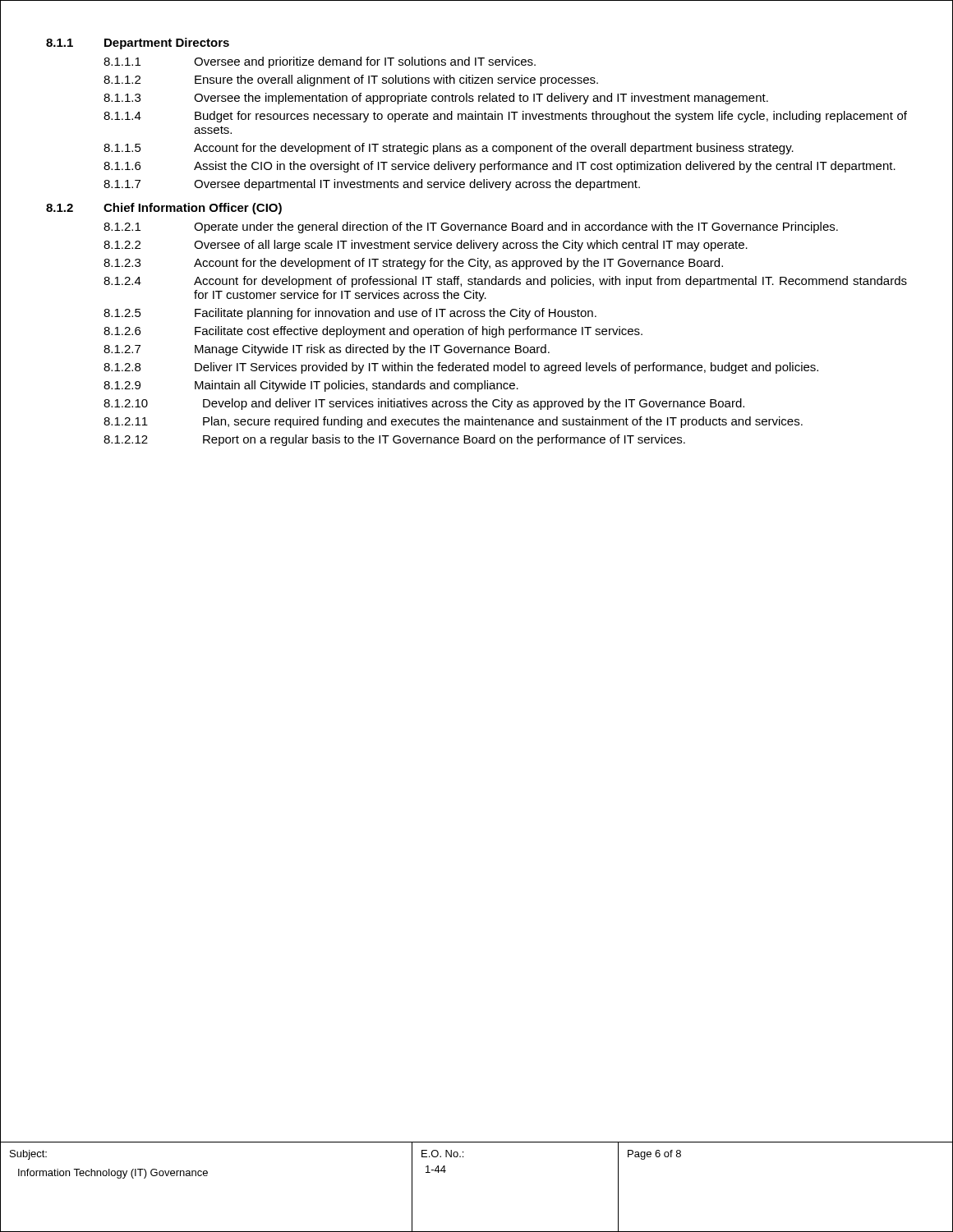Click on the element starting "8.1.2.6 Facilitate cost"
The height and width of the screenshot is (1232, 953).
coord(476,331)
